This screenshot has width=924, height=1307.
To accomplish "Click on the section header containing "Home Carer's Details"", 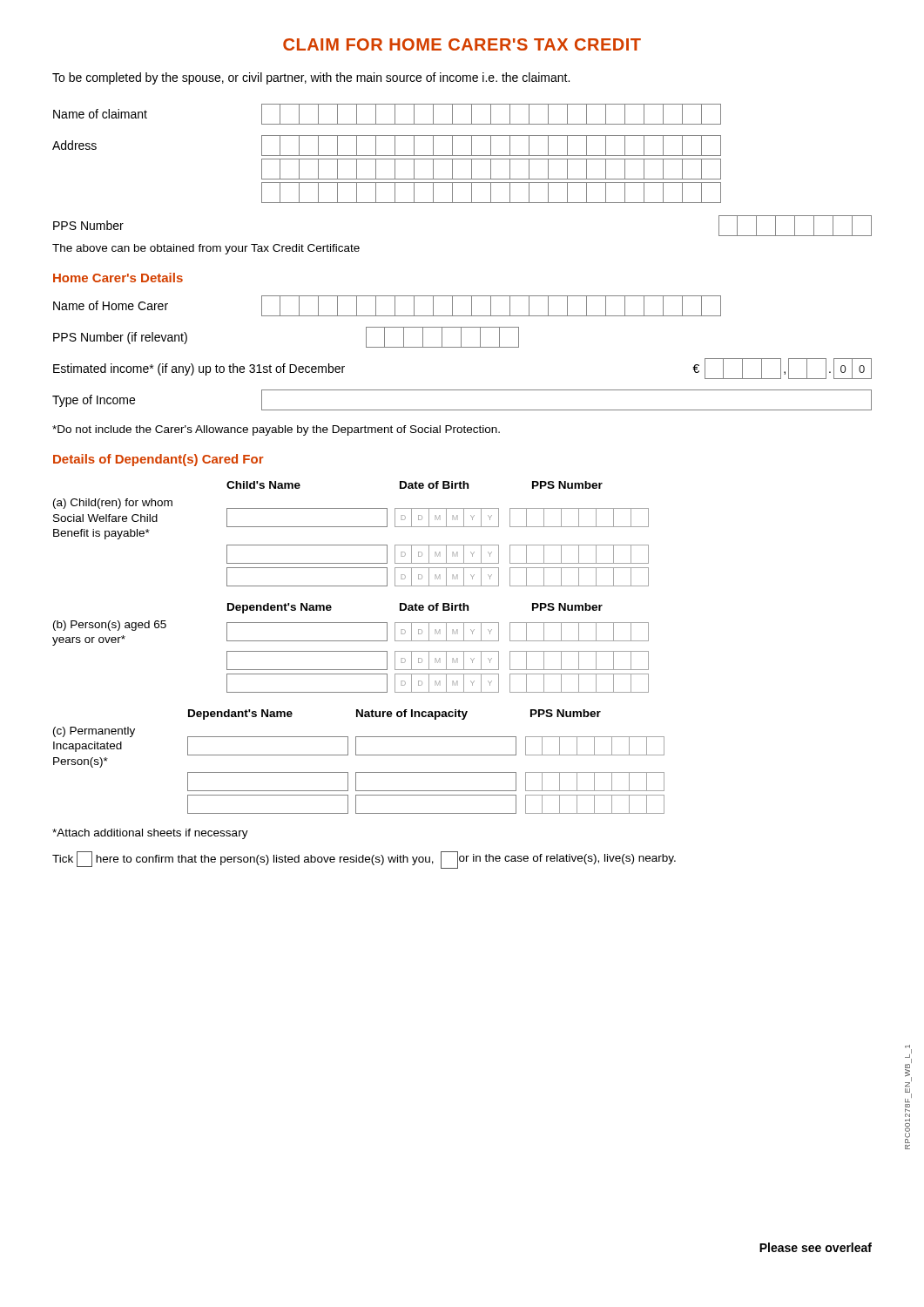I will click(x=118, y=278).
